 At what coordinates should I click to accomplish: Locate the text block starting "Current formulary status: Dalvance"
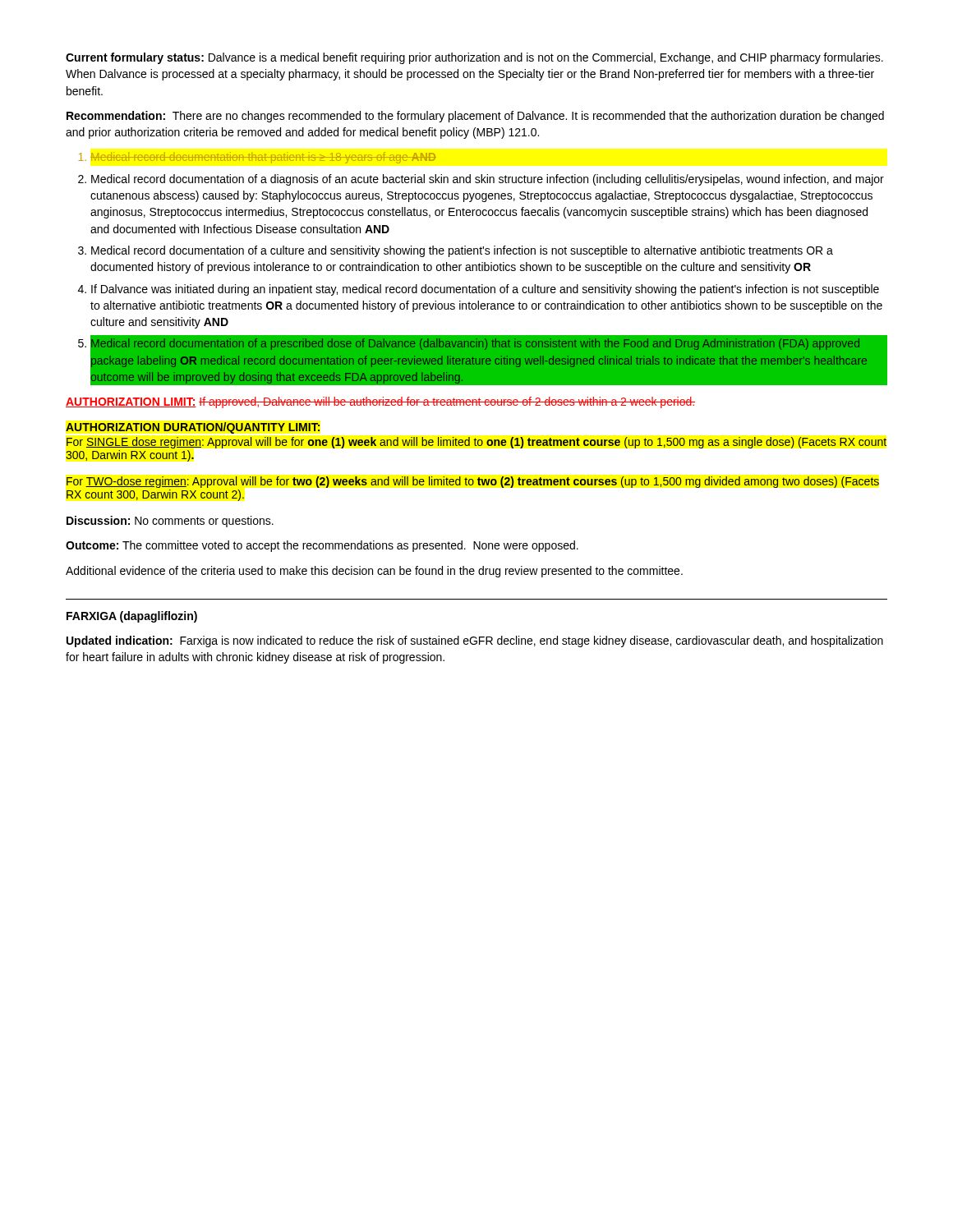click(x=476, y=74)
